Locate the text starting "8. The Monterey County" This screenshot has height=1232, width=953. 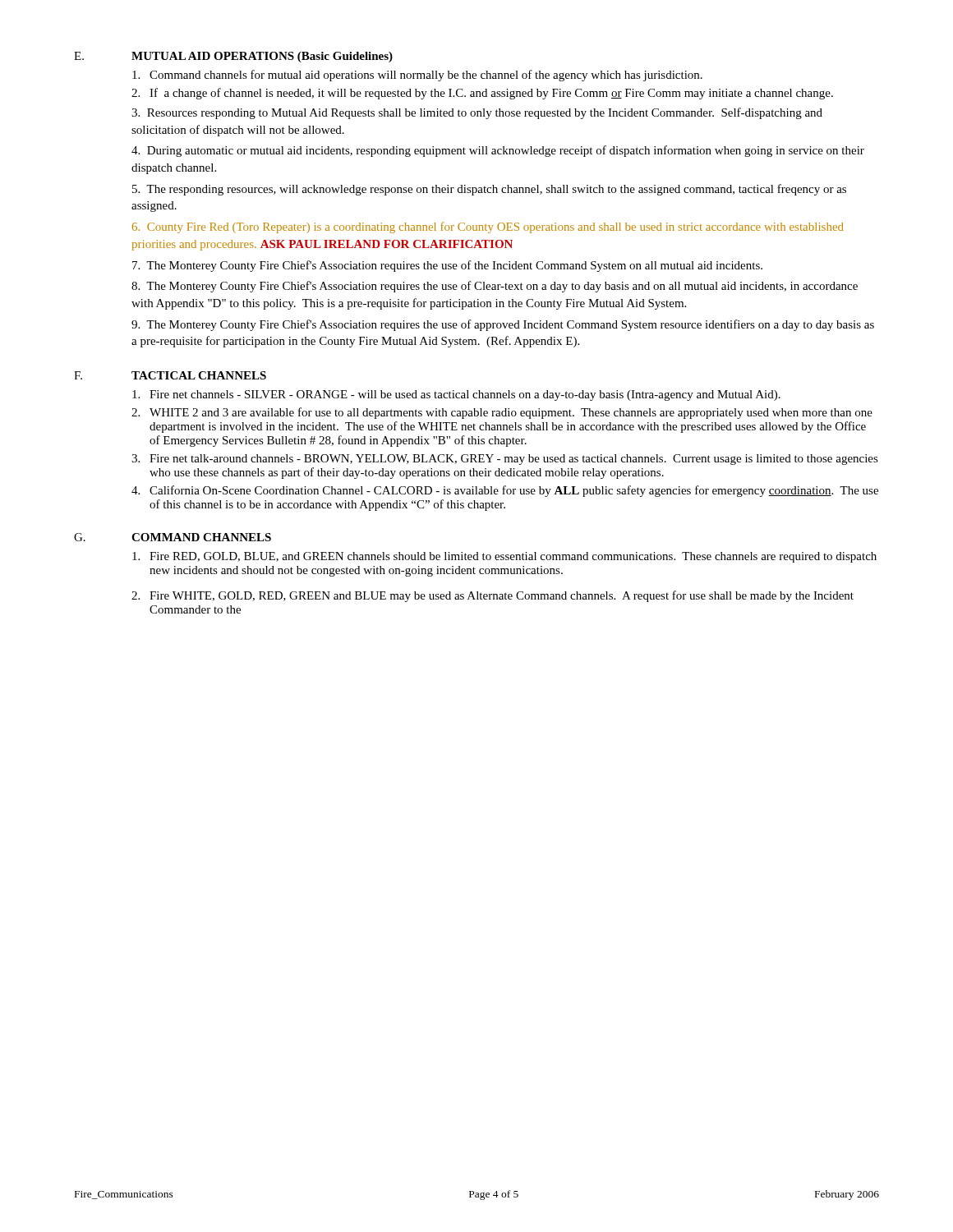(495, 294)
